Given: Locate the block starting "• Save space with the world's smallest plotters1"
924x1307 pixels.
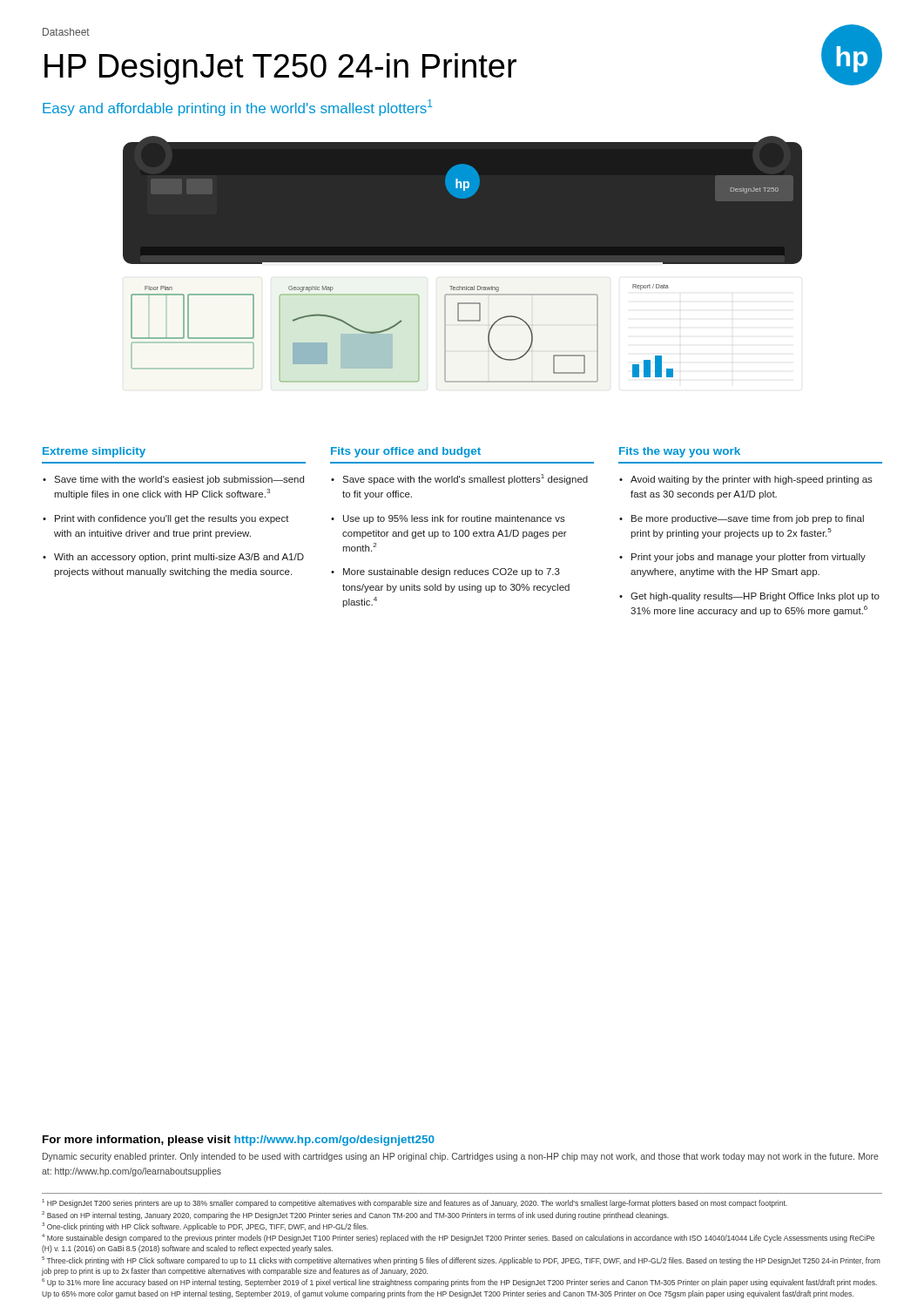Looking at the screenshot, I should click(460, 486).
